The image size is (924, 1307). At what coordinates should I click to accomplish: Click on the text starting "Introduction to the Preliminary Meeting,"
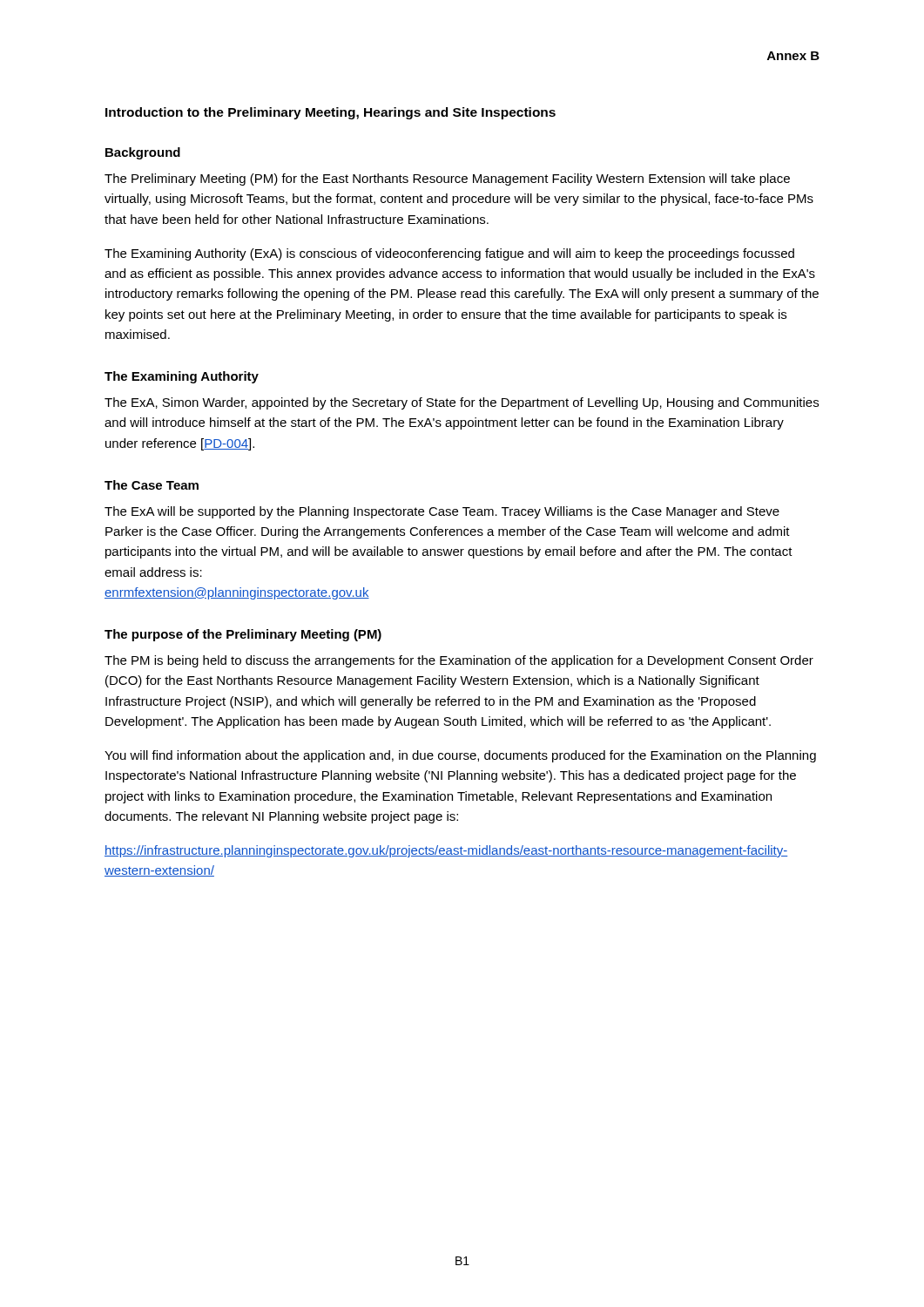click(330, 112)
